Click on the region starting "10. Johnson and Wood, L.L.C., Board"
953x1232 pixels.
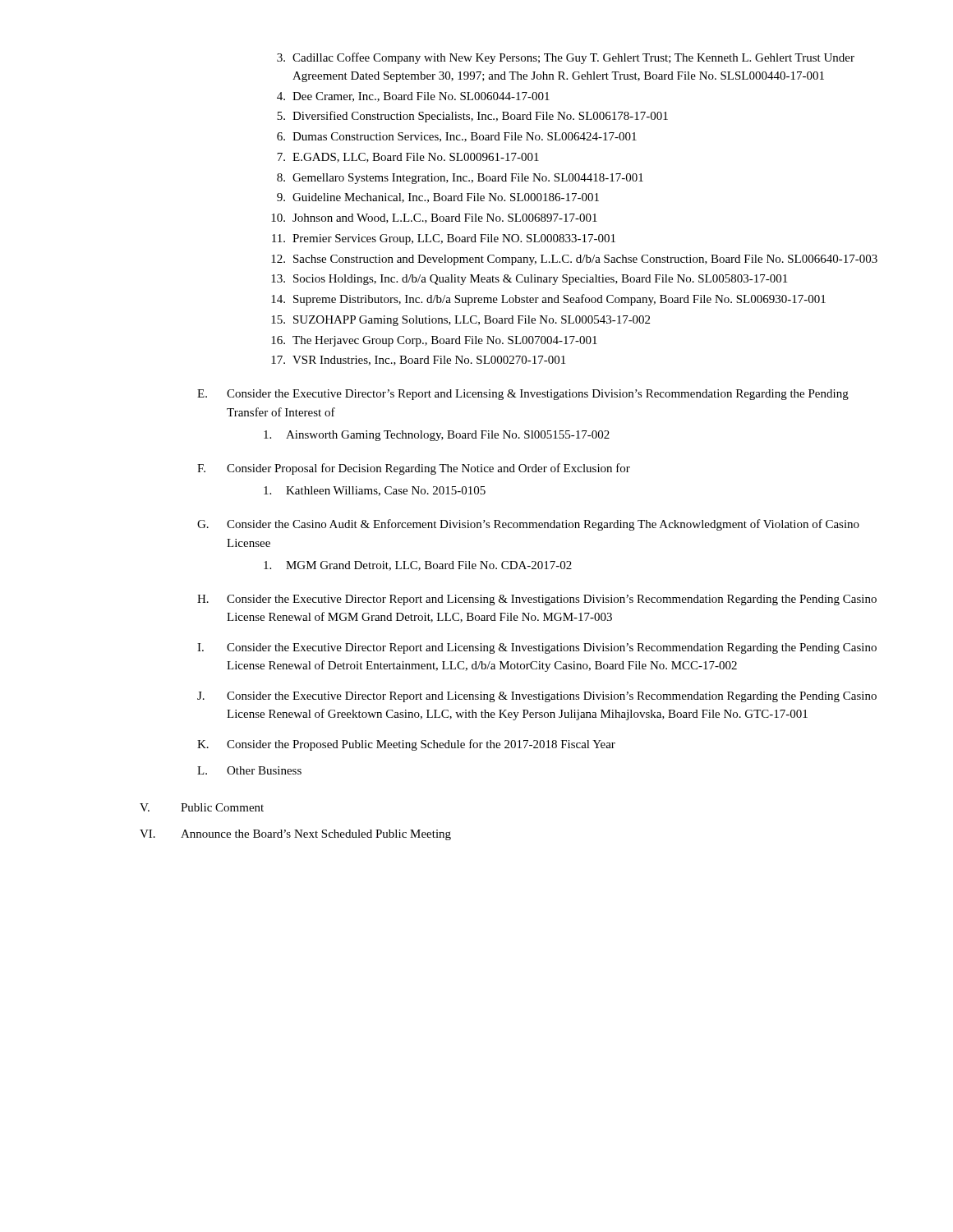tap(430, 218)
